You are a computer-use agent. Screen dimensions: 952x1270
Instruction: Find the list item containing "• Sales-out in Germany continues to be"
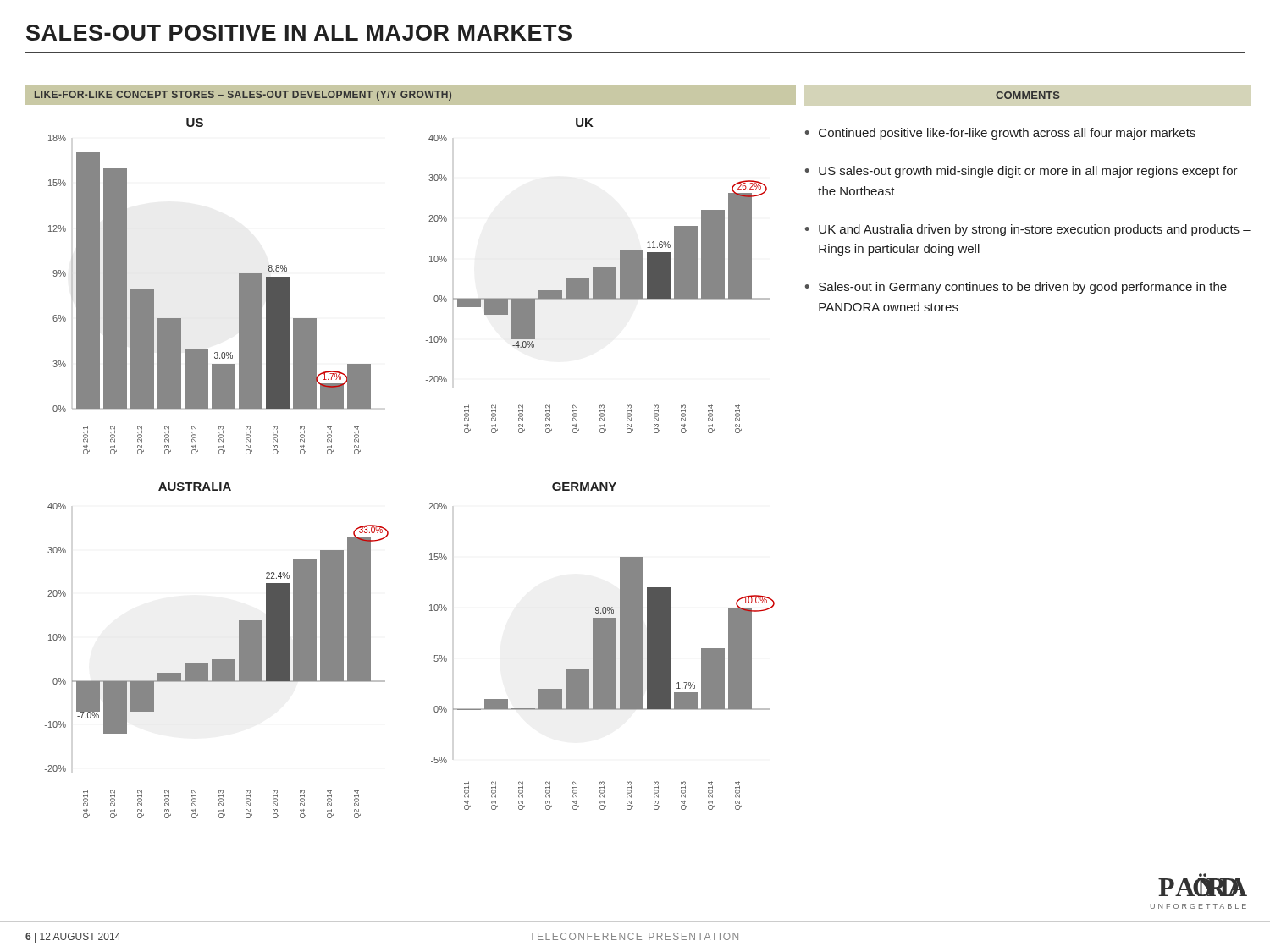coord(1028,297)
